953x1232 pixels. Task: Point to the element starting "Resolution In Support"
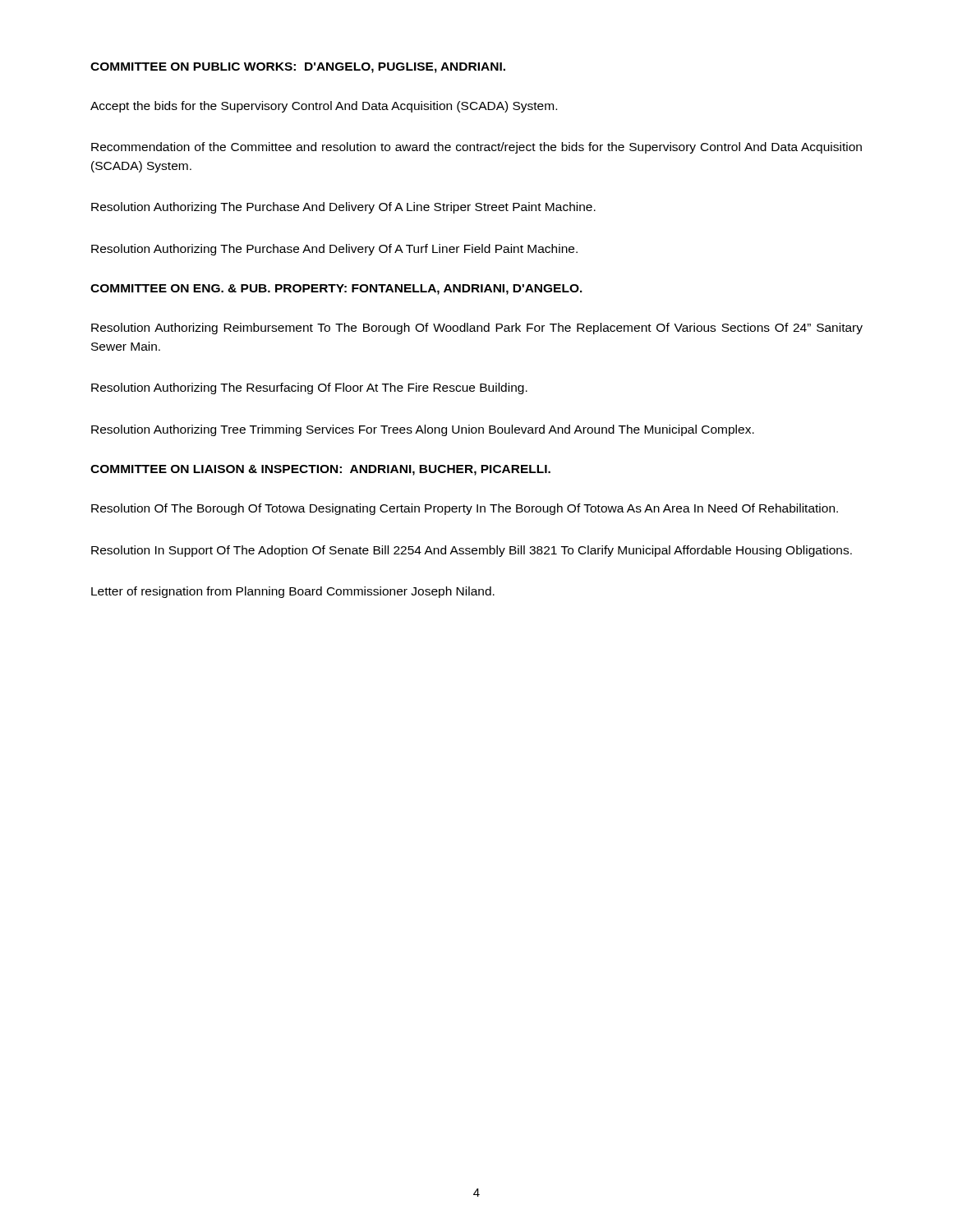click(x=472, y=550)
